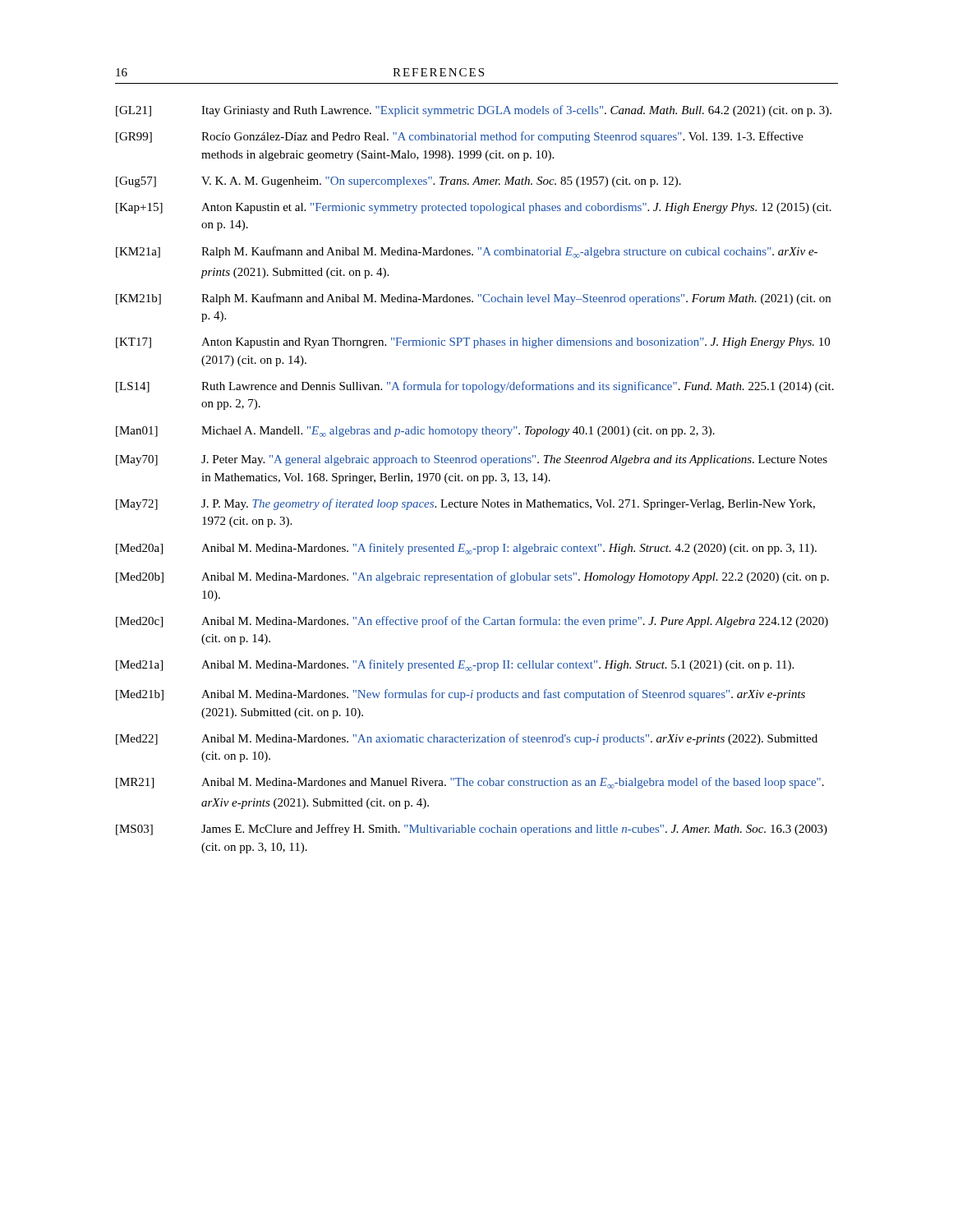Image resolution: width=953 pixels, height=1232 pixels.
Task: Locate the list item with the text "[Med21b] Anibal M. Medina-Mardones. "New formulas"
Action: coord(476,703)
